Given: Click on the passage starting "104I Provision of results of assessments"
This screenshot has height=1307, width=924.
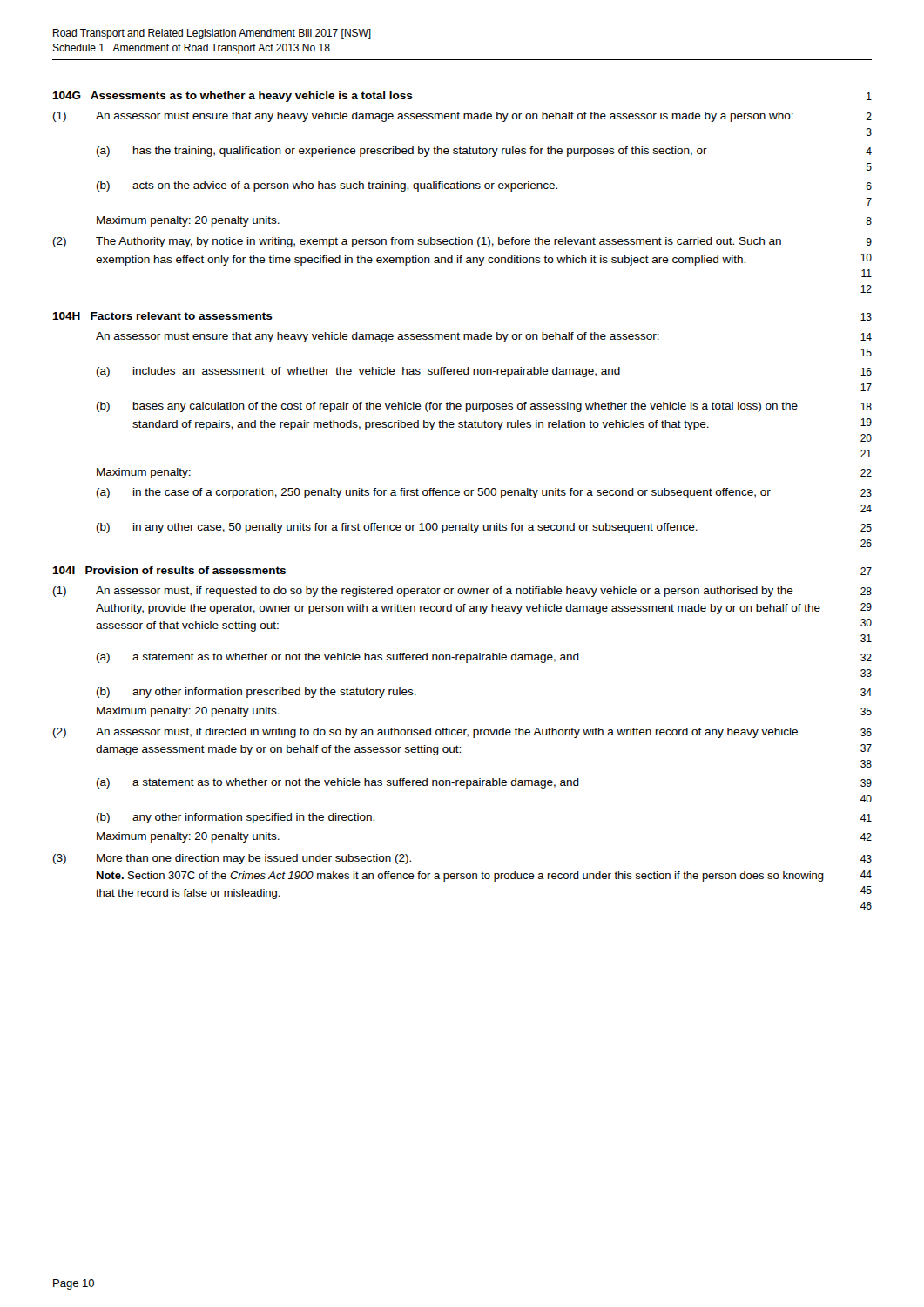Looking at the screenshot, I should click(x=169, y=570).
